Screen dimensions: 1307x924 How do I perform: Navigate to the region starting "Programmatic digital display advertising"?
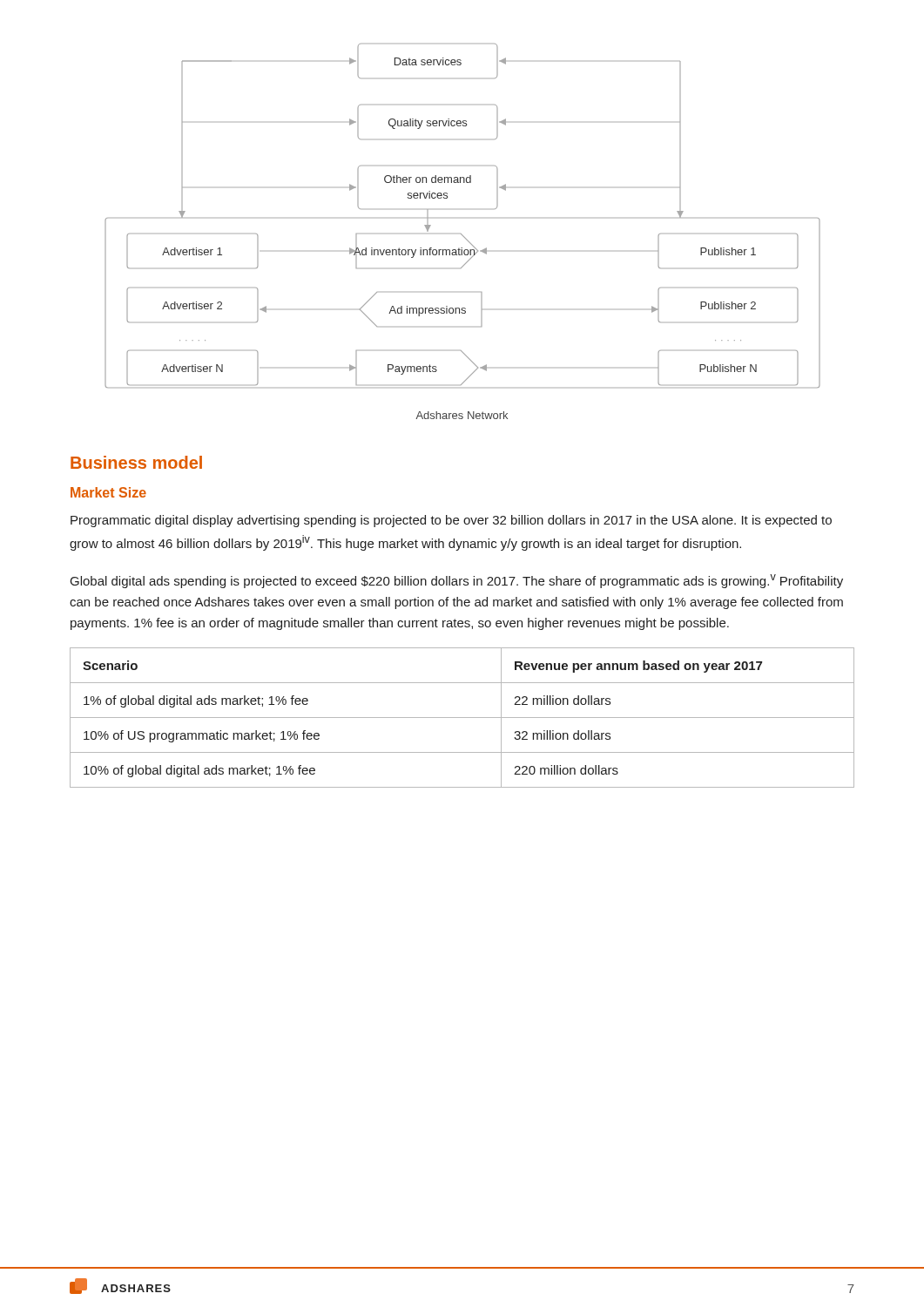tap(451, 531)
